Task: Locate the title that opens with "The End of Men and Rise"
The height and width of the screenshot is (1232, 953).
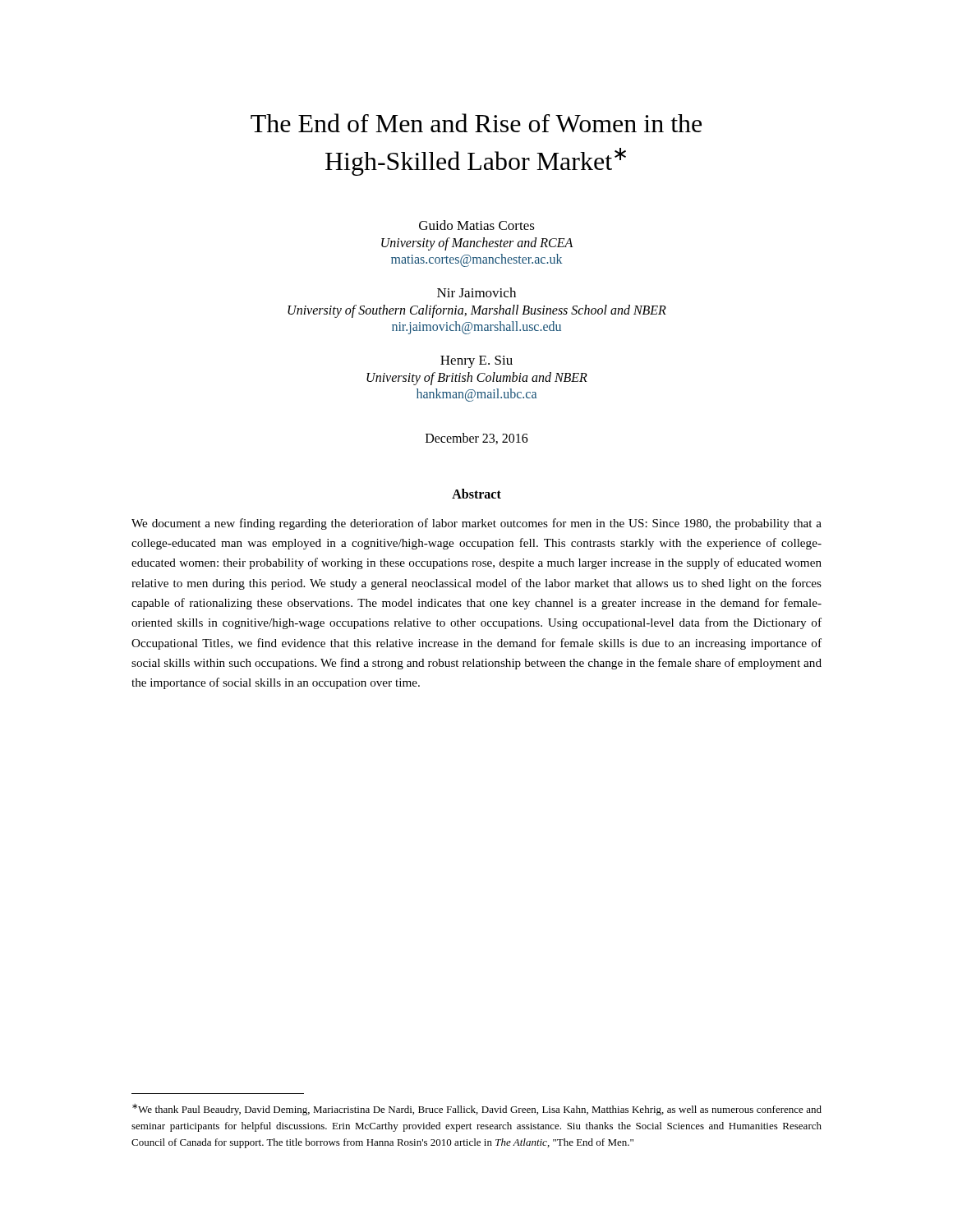Action: 476,142
